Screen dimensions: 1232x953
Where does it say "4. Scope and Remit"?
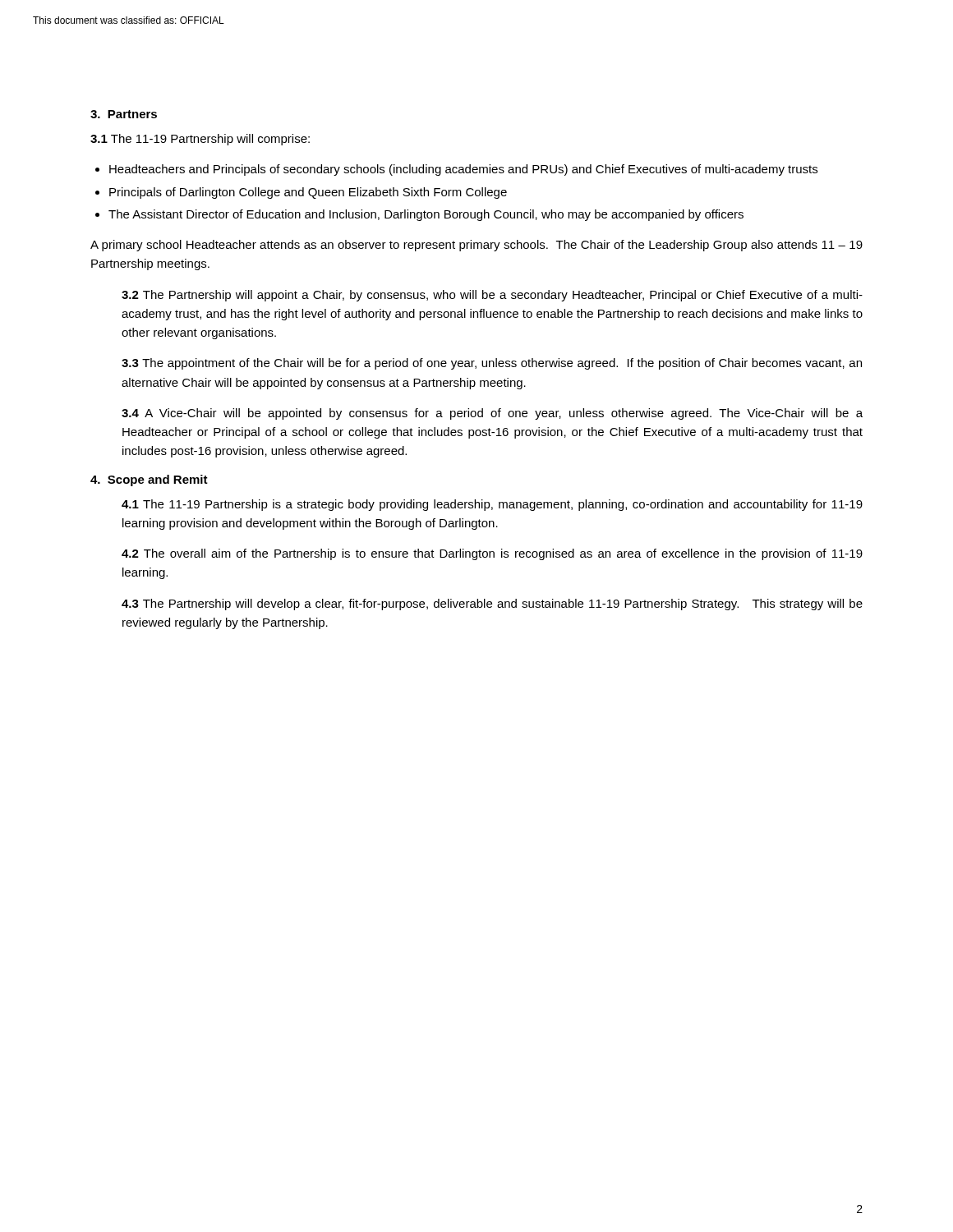tap(149, 479)
